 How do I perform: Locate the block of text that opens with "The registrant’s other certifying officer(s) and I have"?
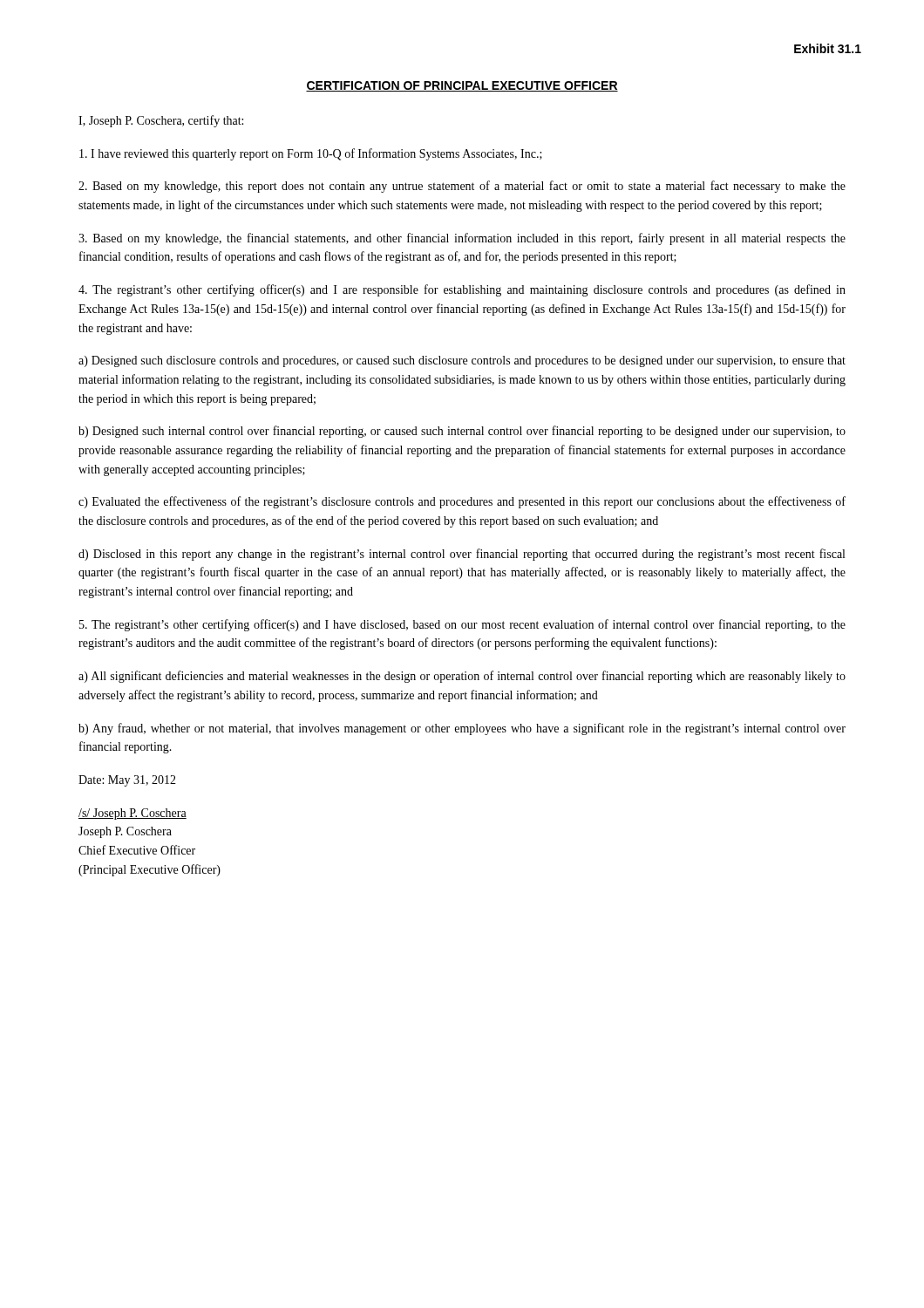pos(462,634)
